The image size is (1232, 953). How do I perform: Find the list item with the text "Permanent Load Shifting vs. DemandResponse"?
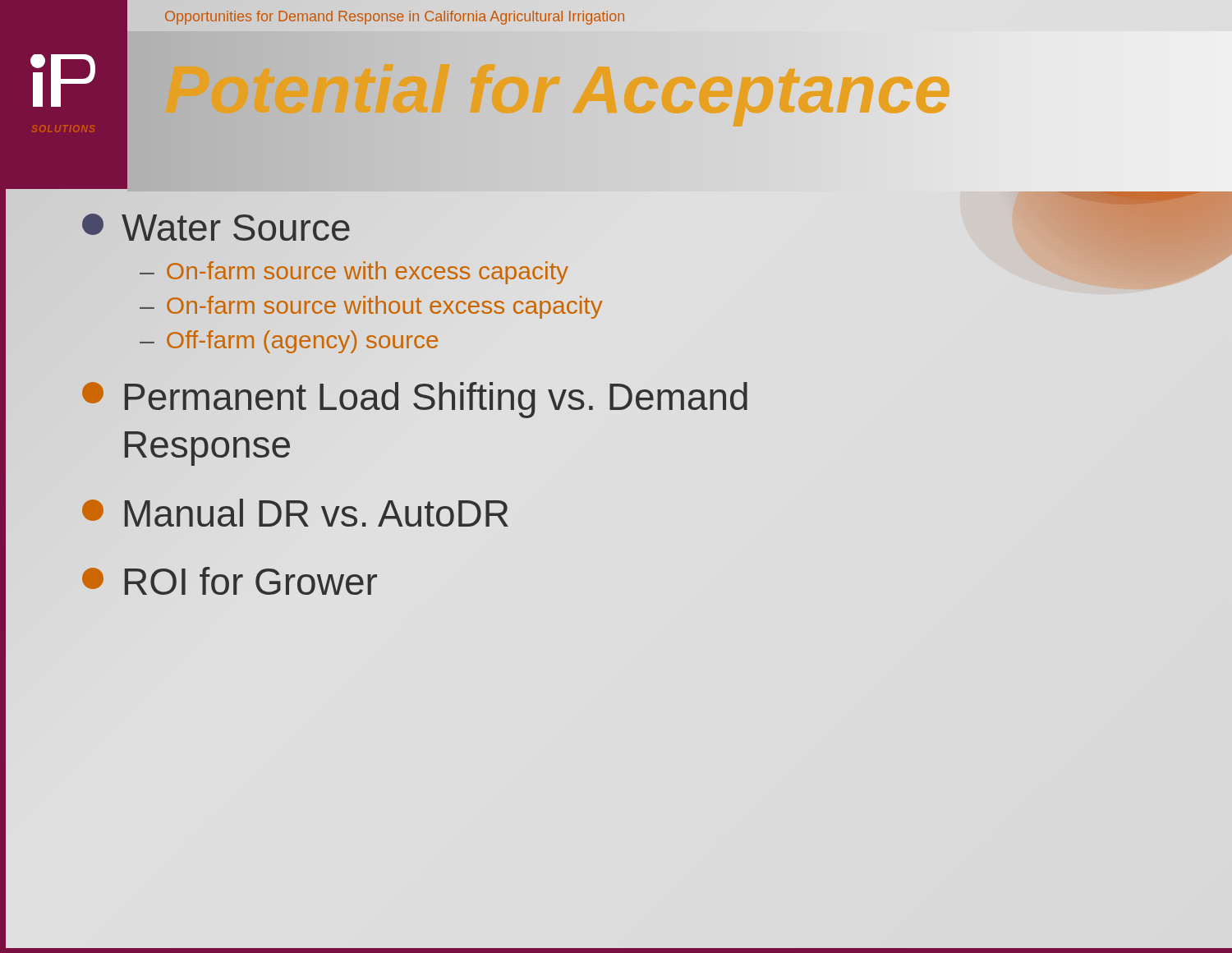416,421
